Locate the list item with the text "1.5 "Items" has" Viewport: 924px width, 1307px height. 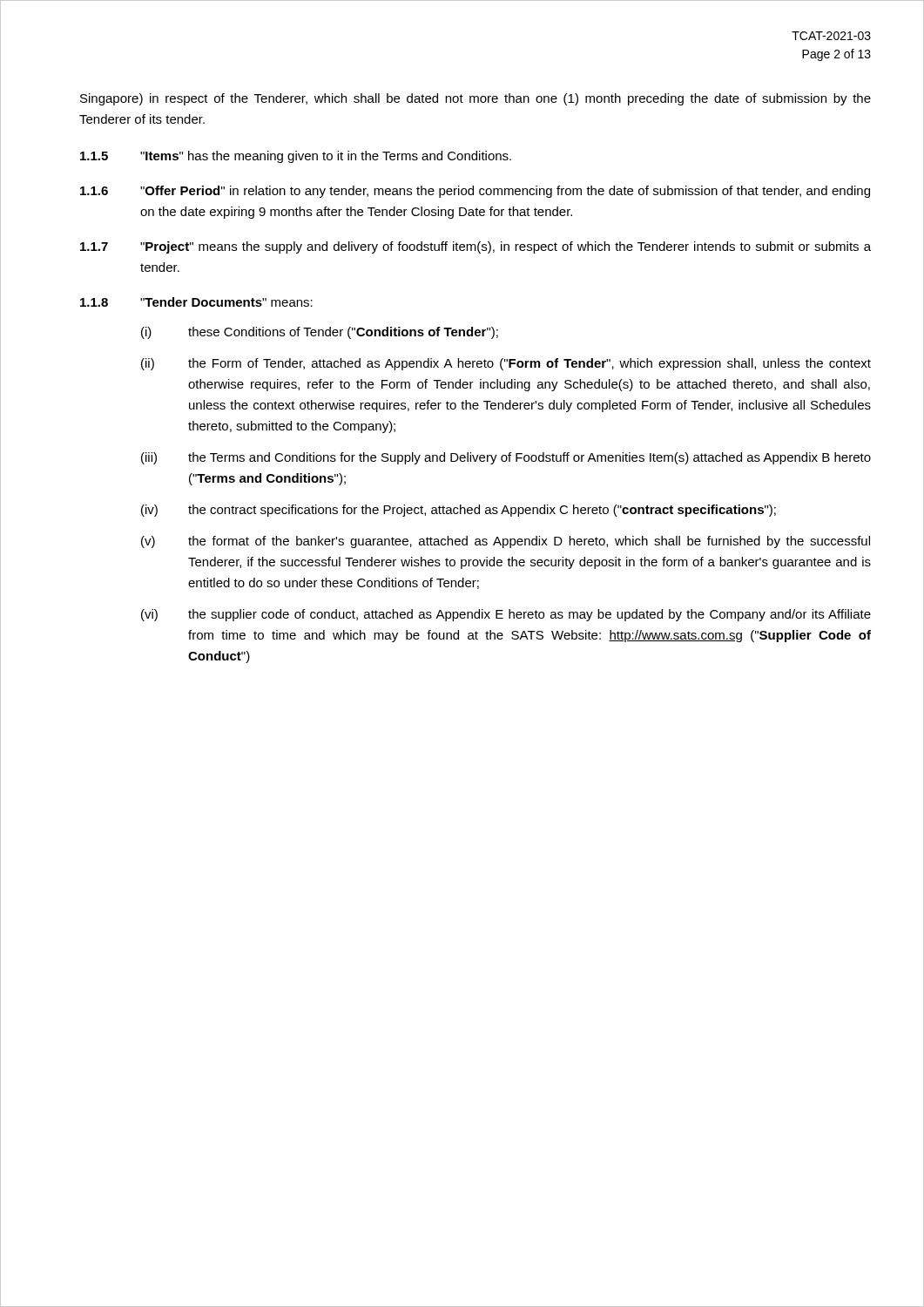475,156
